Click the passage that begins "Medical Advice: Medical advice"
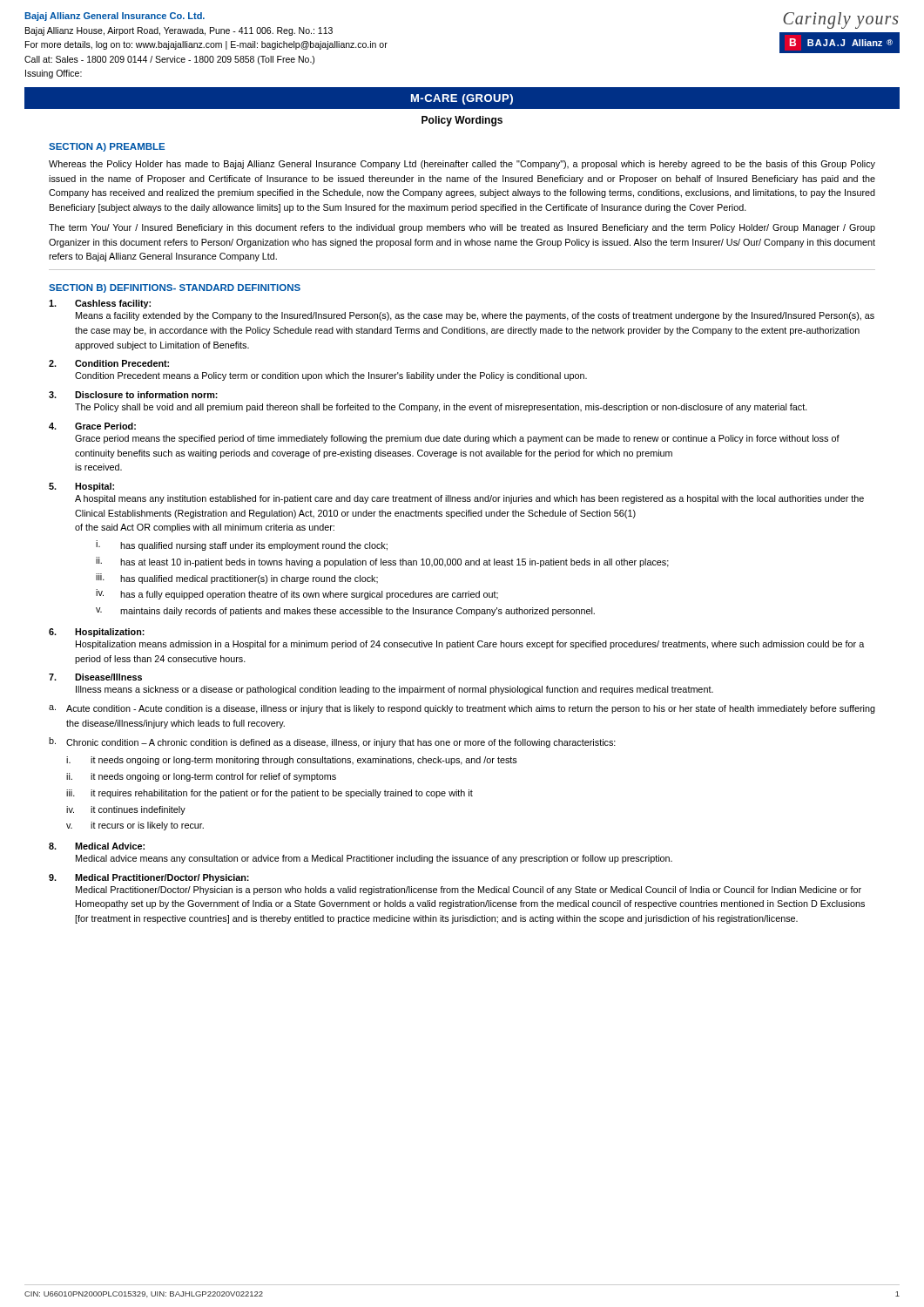The image size is (924, 1307). [x=462, y=853]
